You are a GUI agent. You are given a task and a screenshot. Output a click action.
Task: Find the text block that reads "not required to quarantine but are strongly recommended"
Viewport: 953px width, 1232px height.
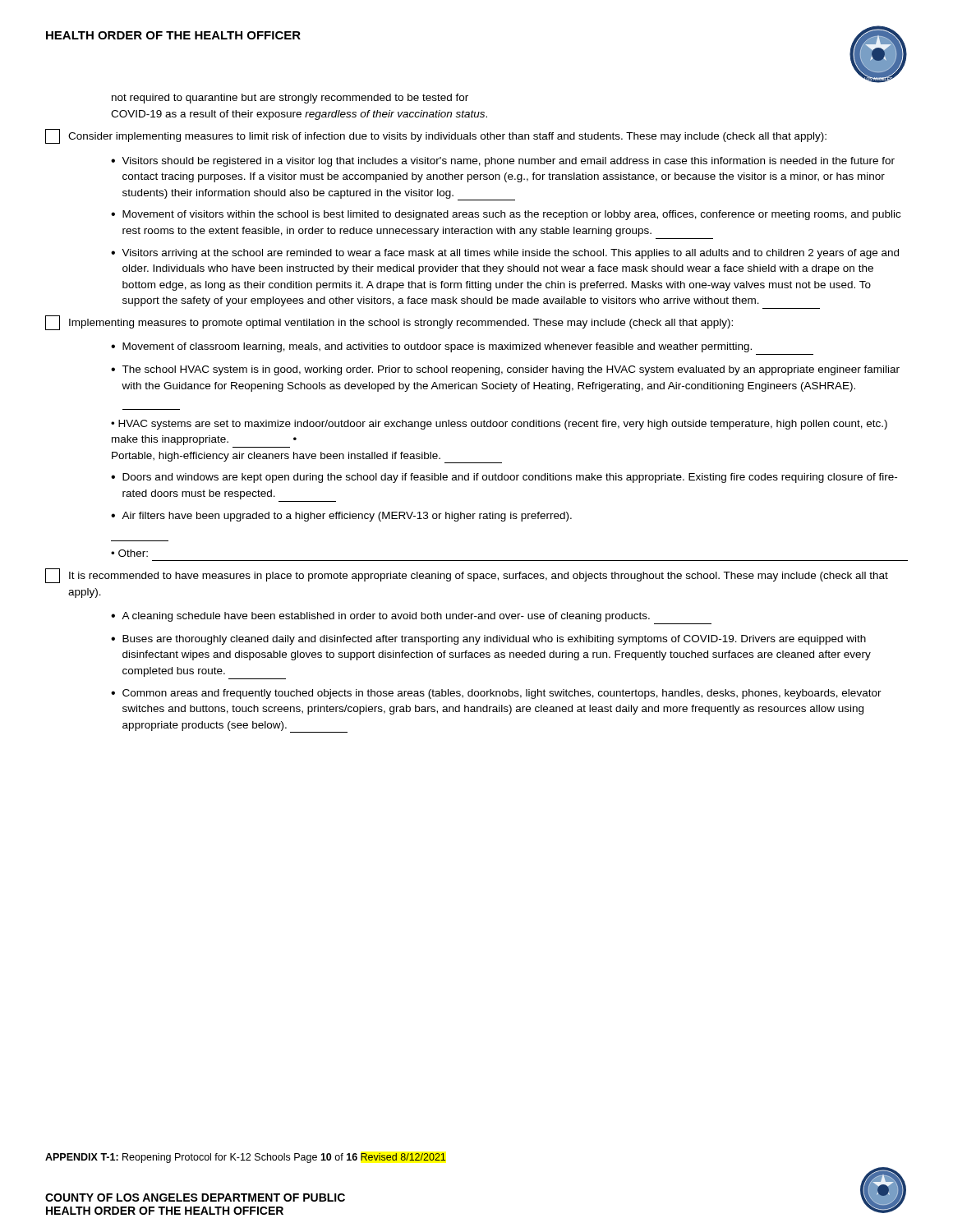tap(300, 105)
